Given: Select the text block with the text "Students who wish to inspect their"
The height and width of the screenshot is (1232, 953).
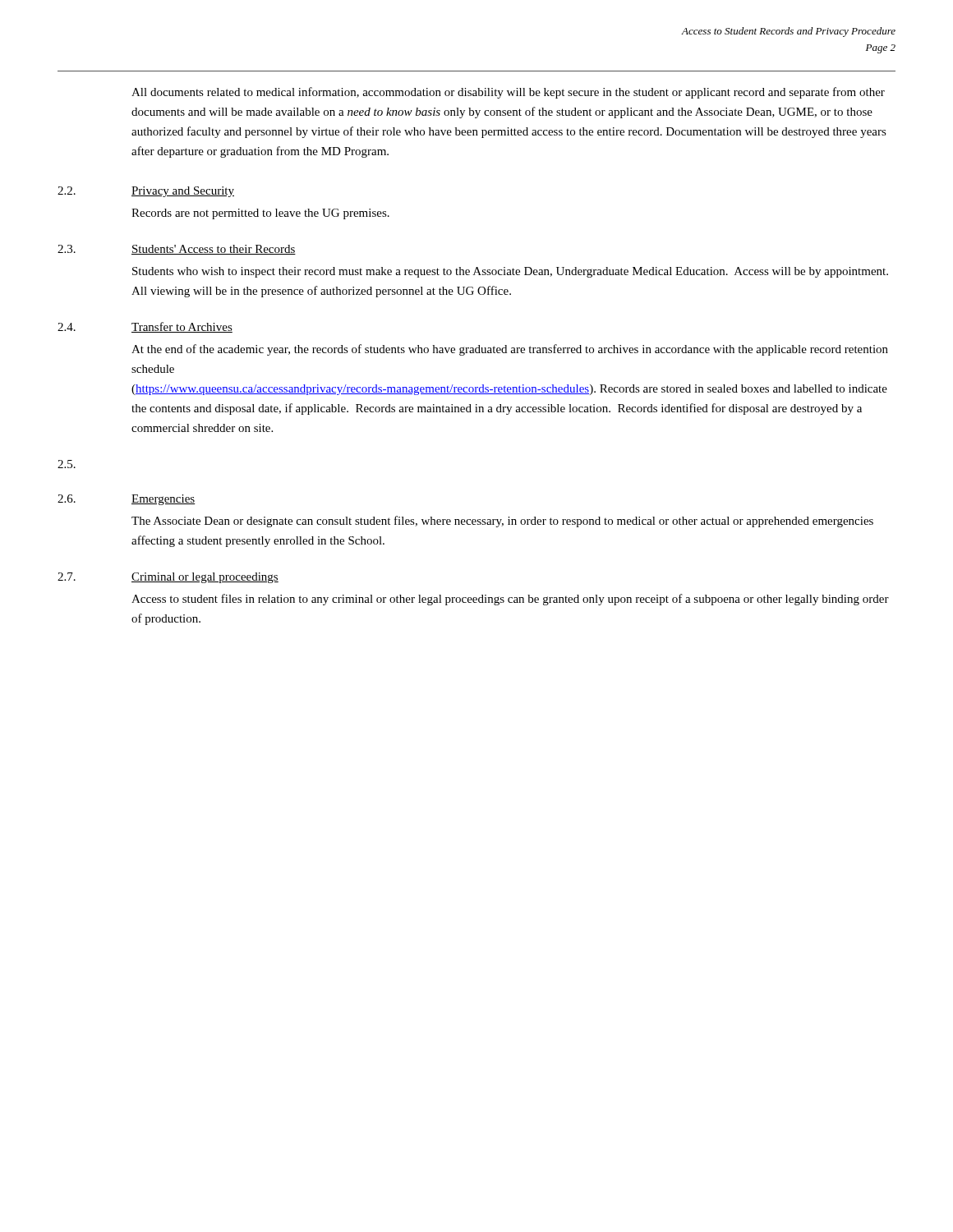Looking at the screenshot, I should pos(510,281).
